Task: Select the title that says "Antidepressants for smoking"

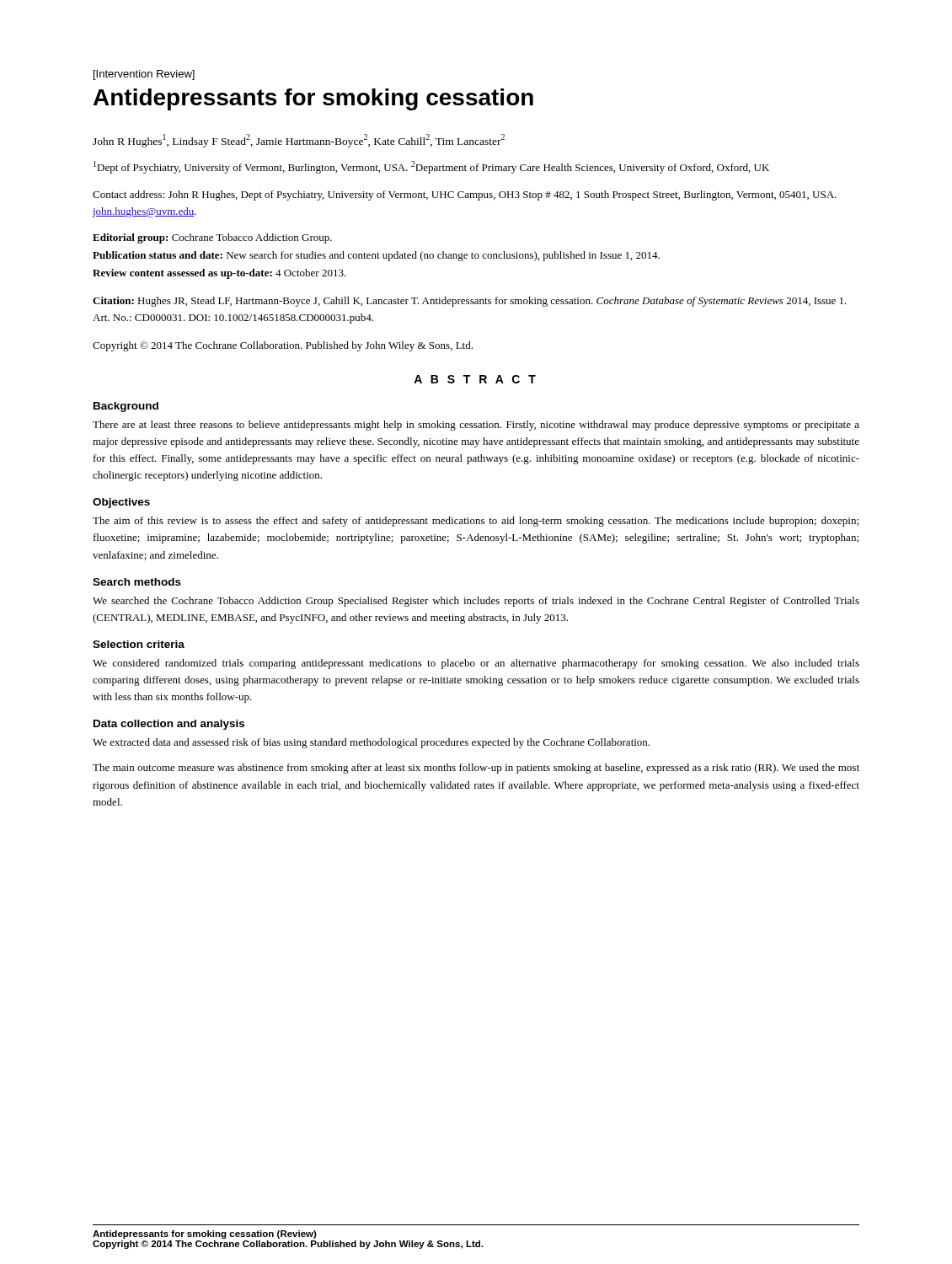Action: pyautogui.click(x=314, y=97)
